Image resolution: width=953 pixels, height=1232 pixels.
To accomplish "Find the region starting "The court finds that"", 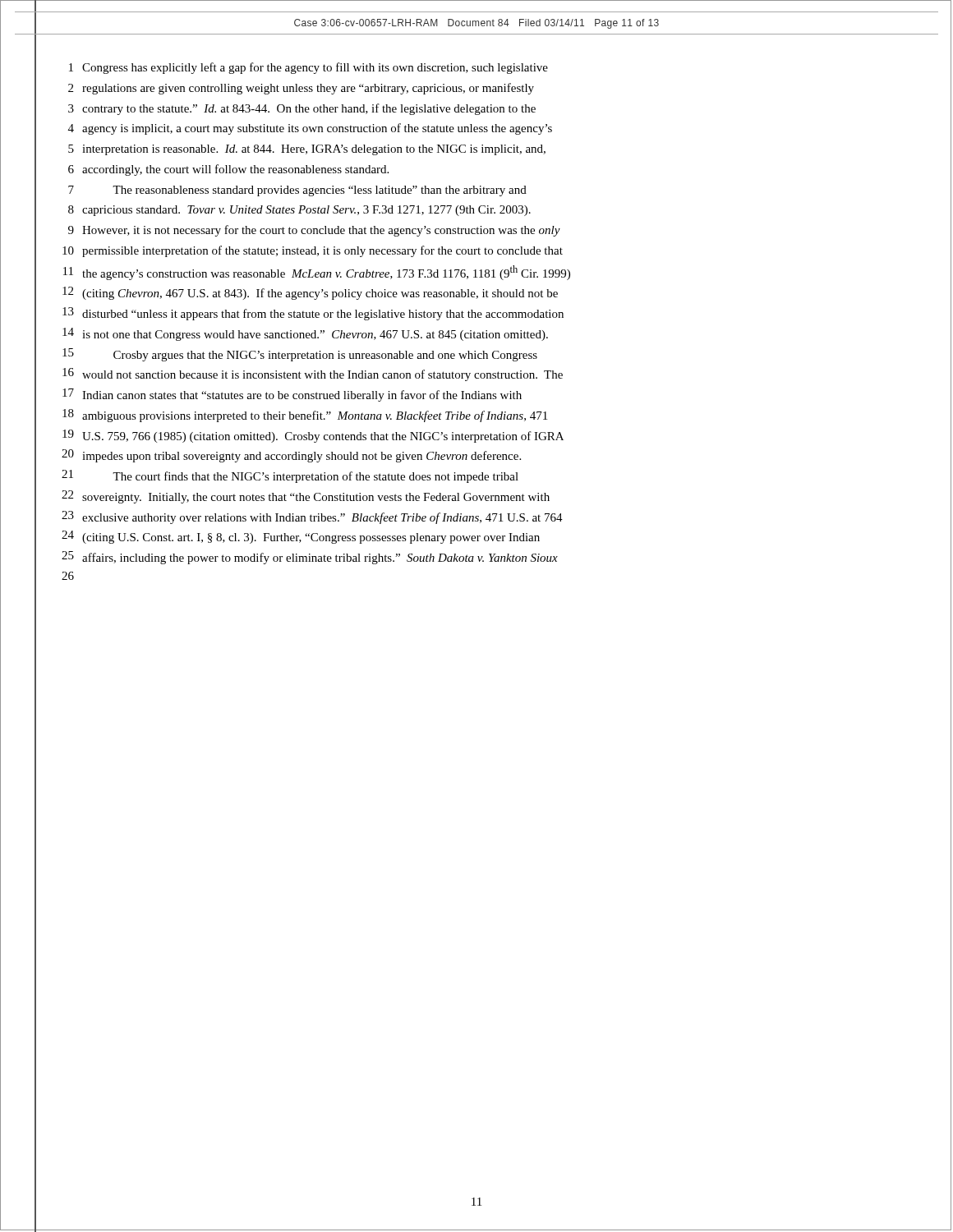I will (x=493, y=517).
